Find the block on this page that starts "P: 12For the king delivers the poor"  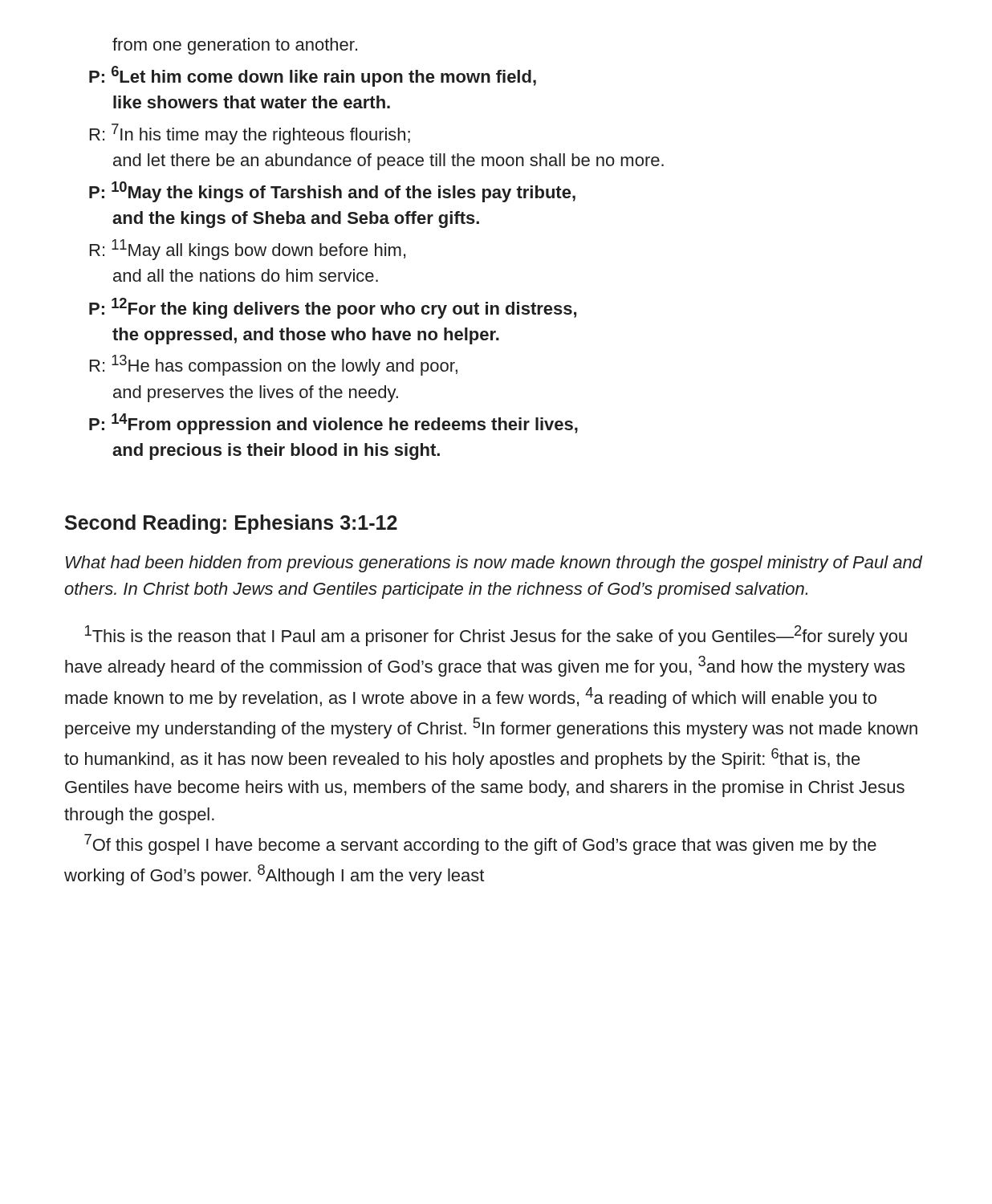pyautogui.click(x=333, y=319)
